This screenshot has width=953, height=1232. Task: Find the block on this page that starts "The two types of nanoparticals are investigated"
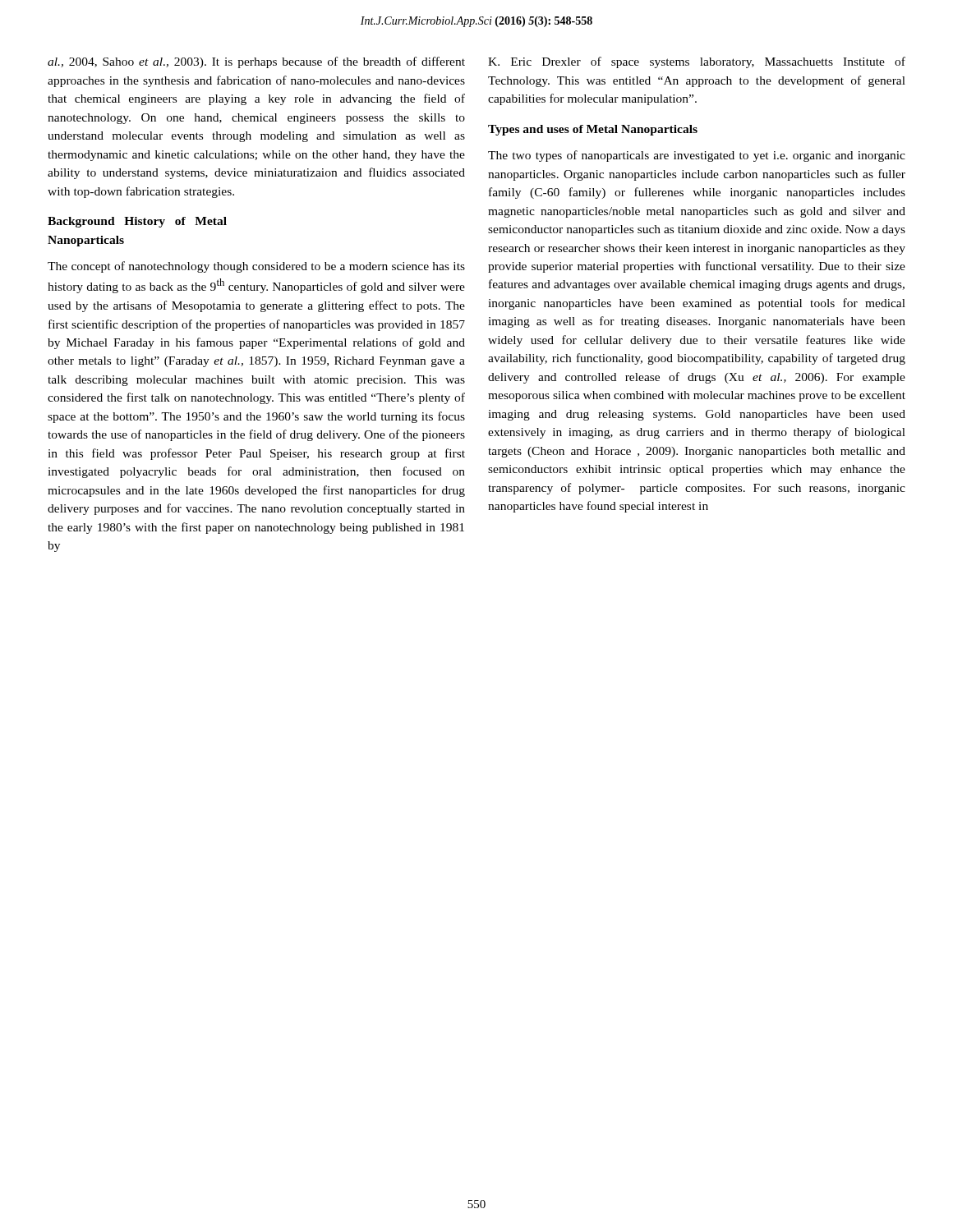(697, 331)
